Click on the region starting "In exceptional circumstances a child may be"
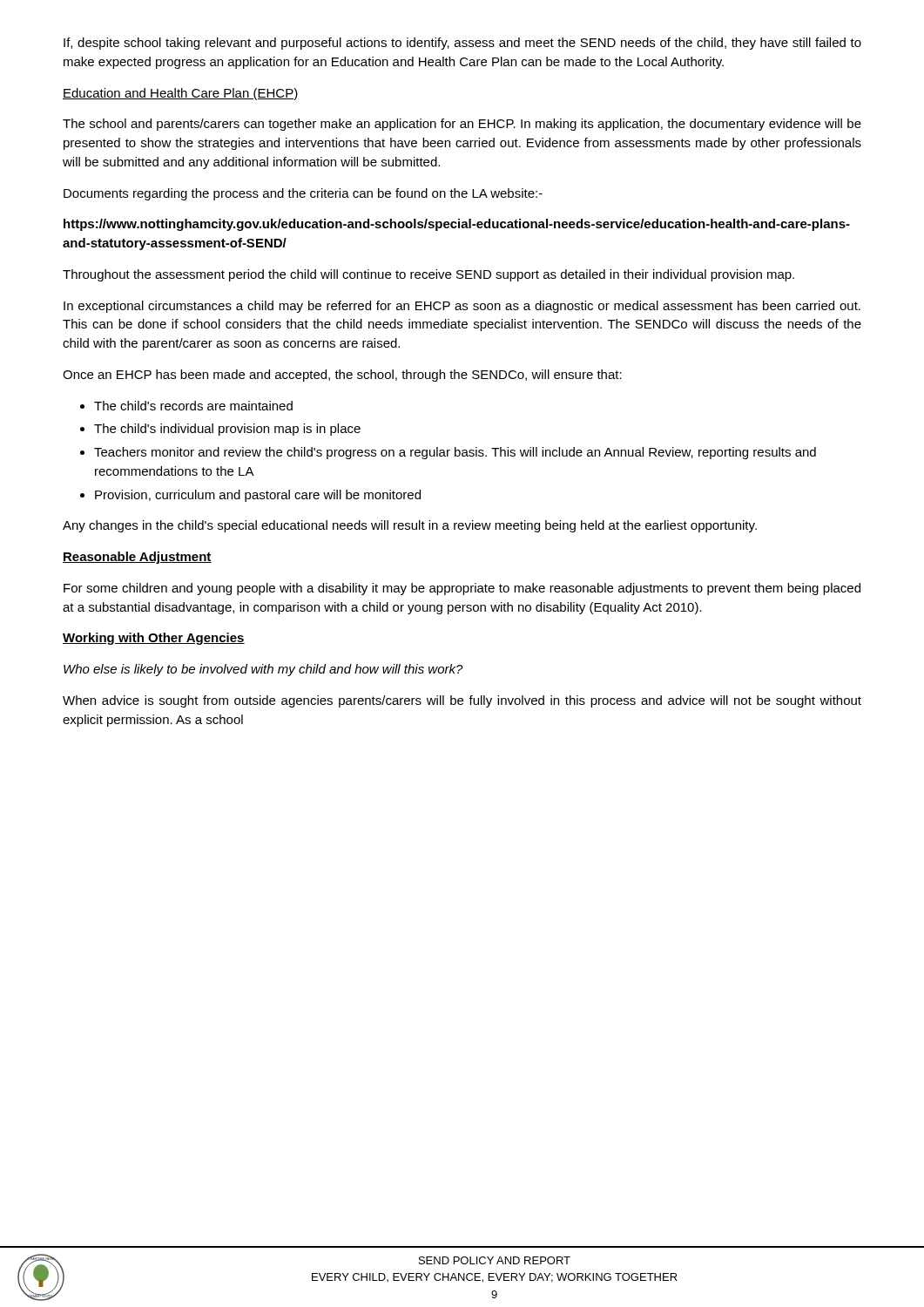924x1307 pixels. click(x=462, y=324)
